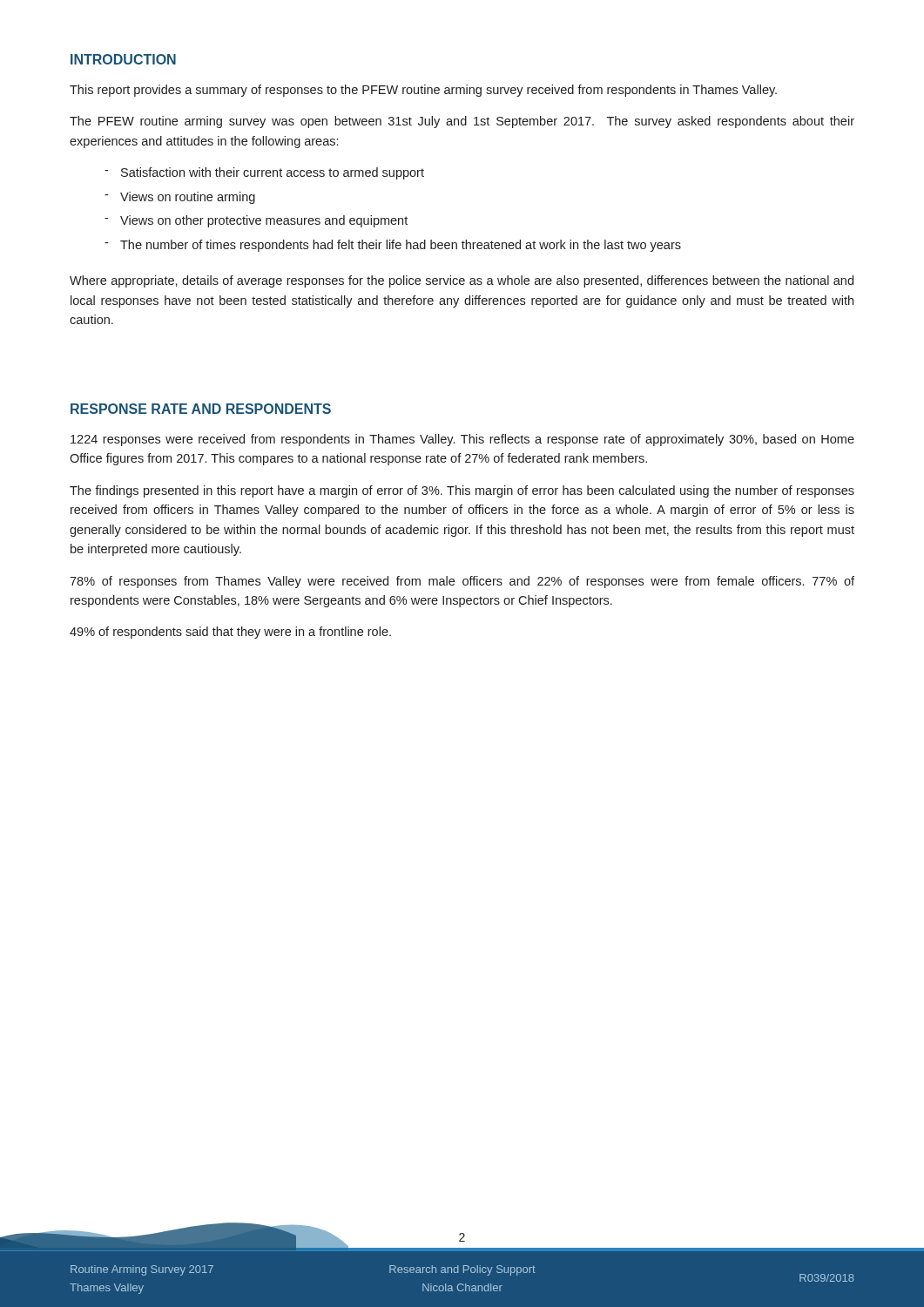This screenshot has height=1307, width=924.
Task: Where is the passage that starts "78% of responses from"?
Action: [462, 591]
